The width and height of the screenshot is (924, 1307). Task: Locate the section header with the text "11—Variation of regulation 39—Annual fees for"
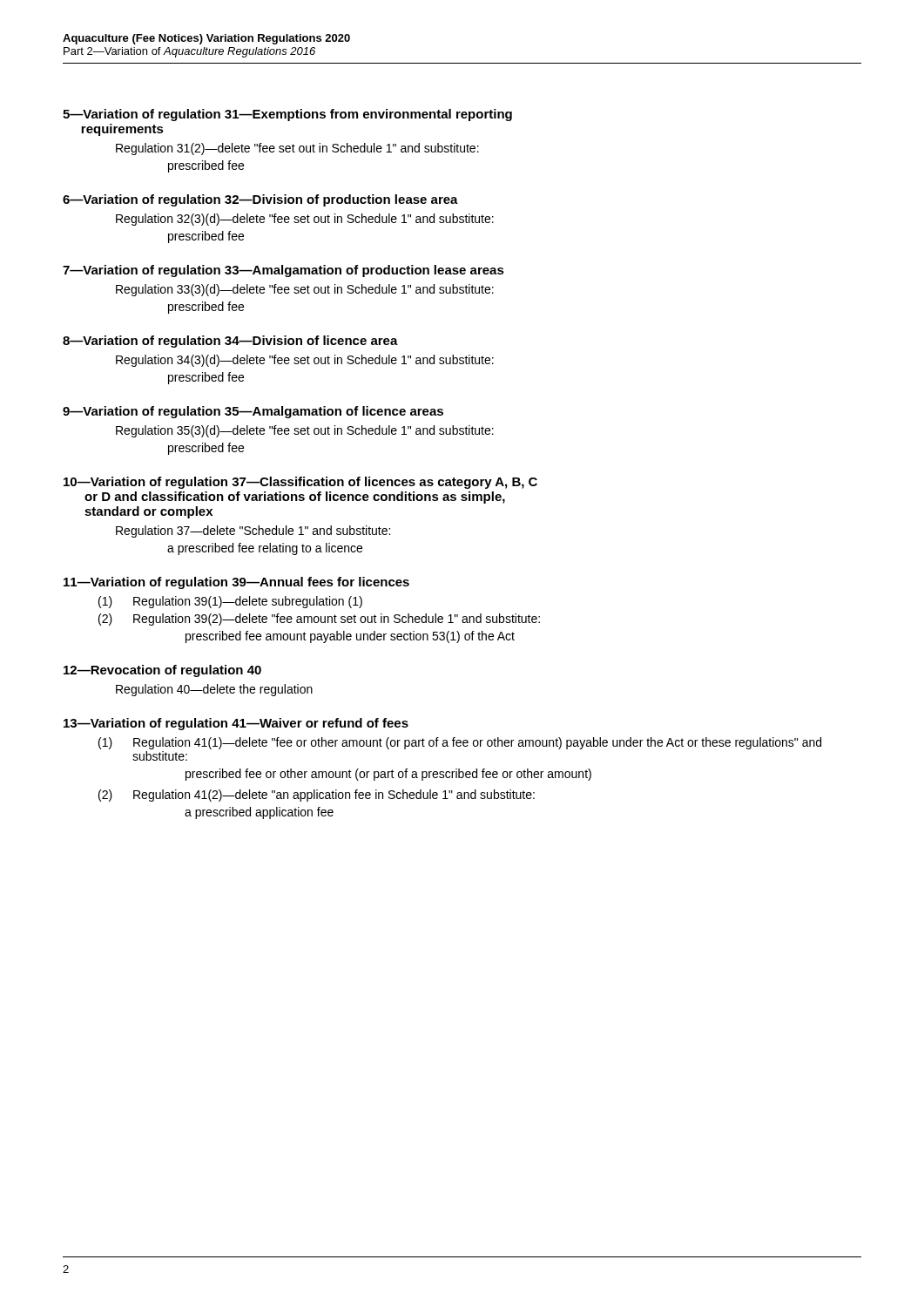(236, 582)
